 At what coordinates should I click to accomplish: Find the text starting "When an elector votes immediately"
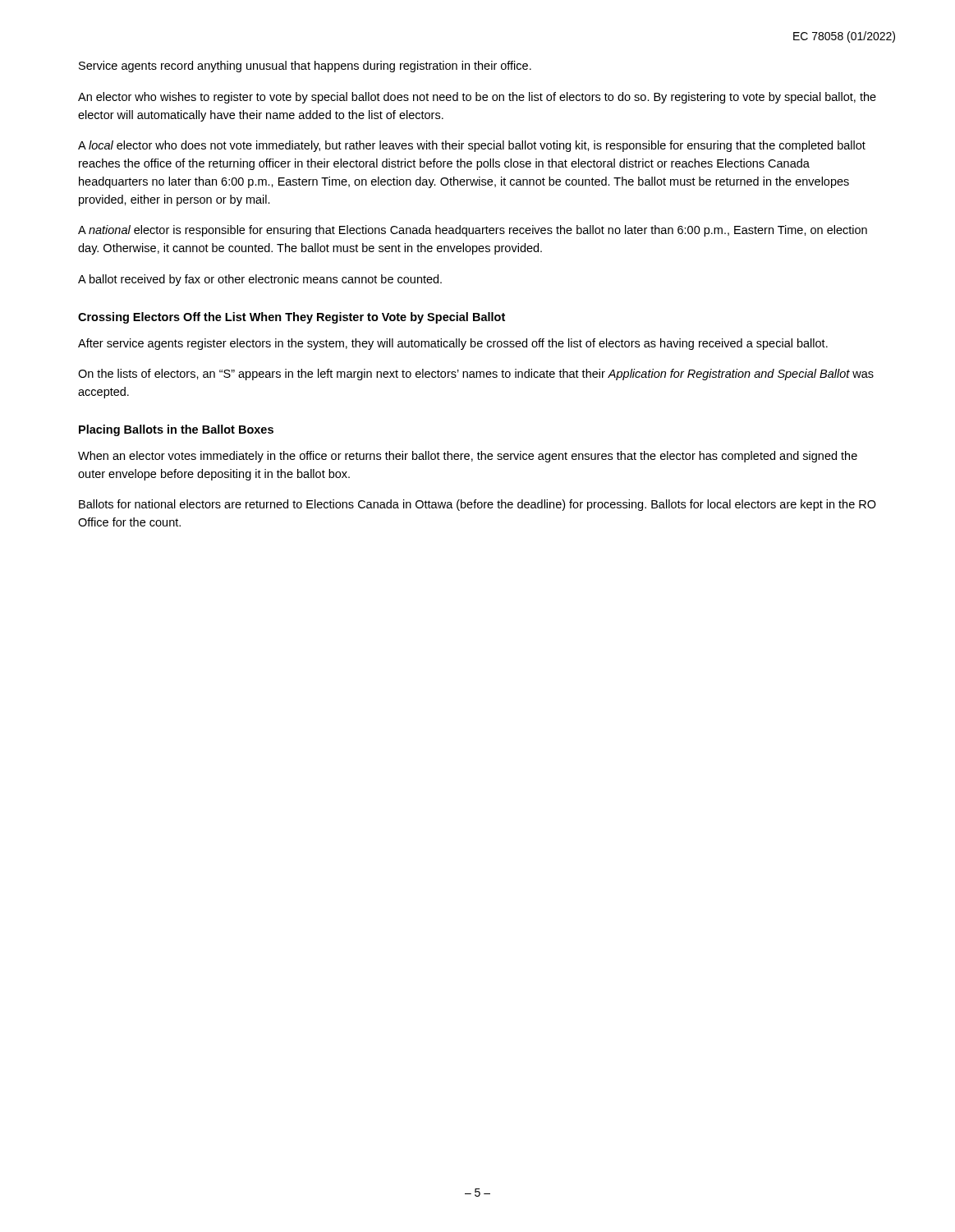[468, 465]
